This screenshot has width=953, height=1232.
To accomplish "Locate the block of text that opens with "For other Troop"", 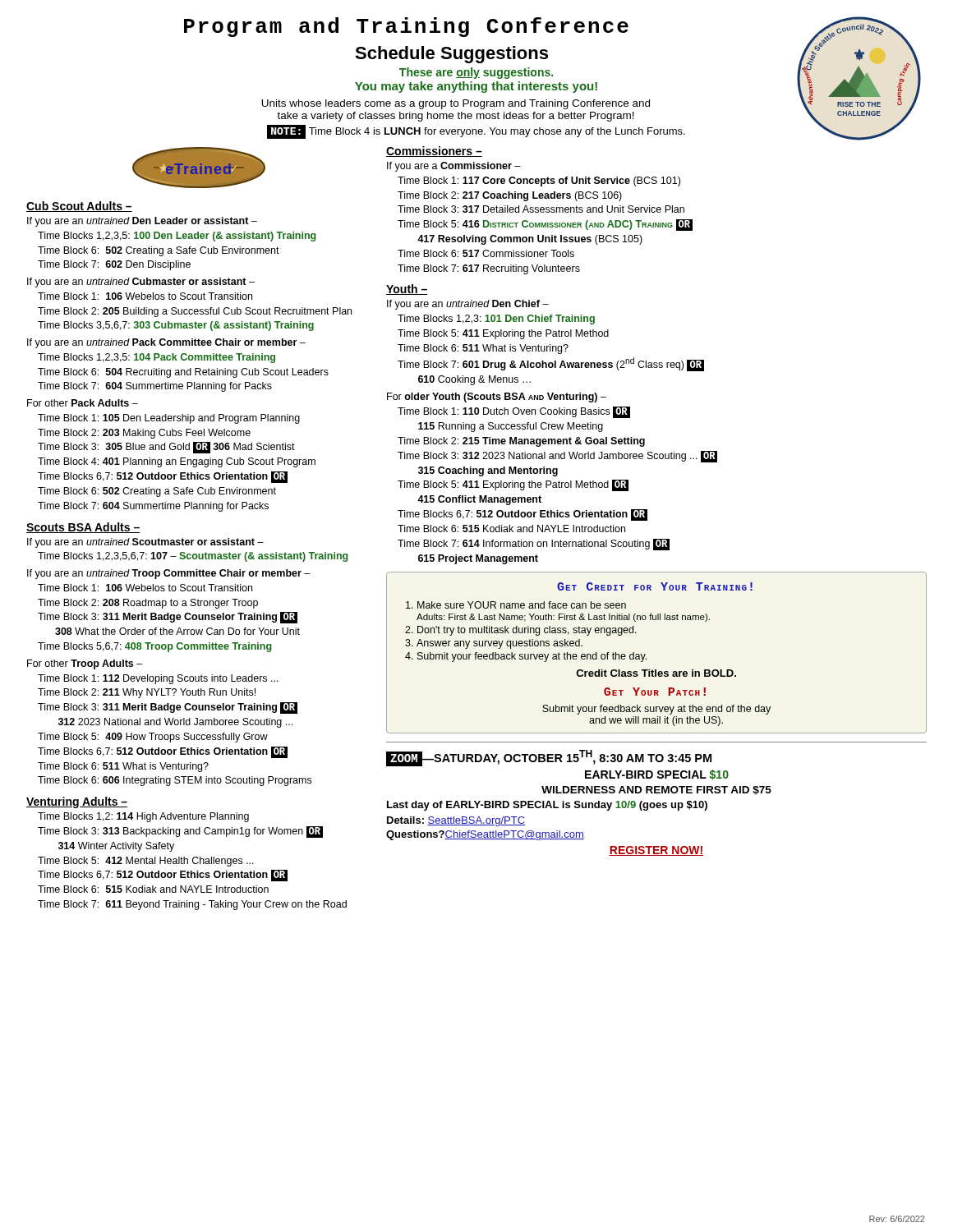I will [169, 722].
